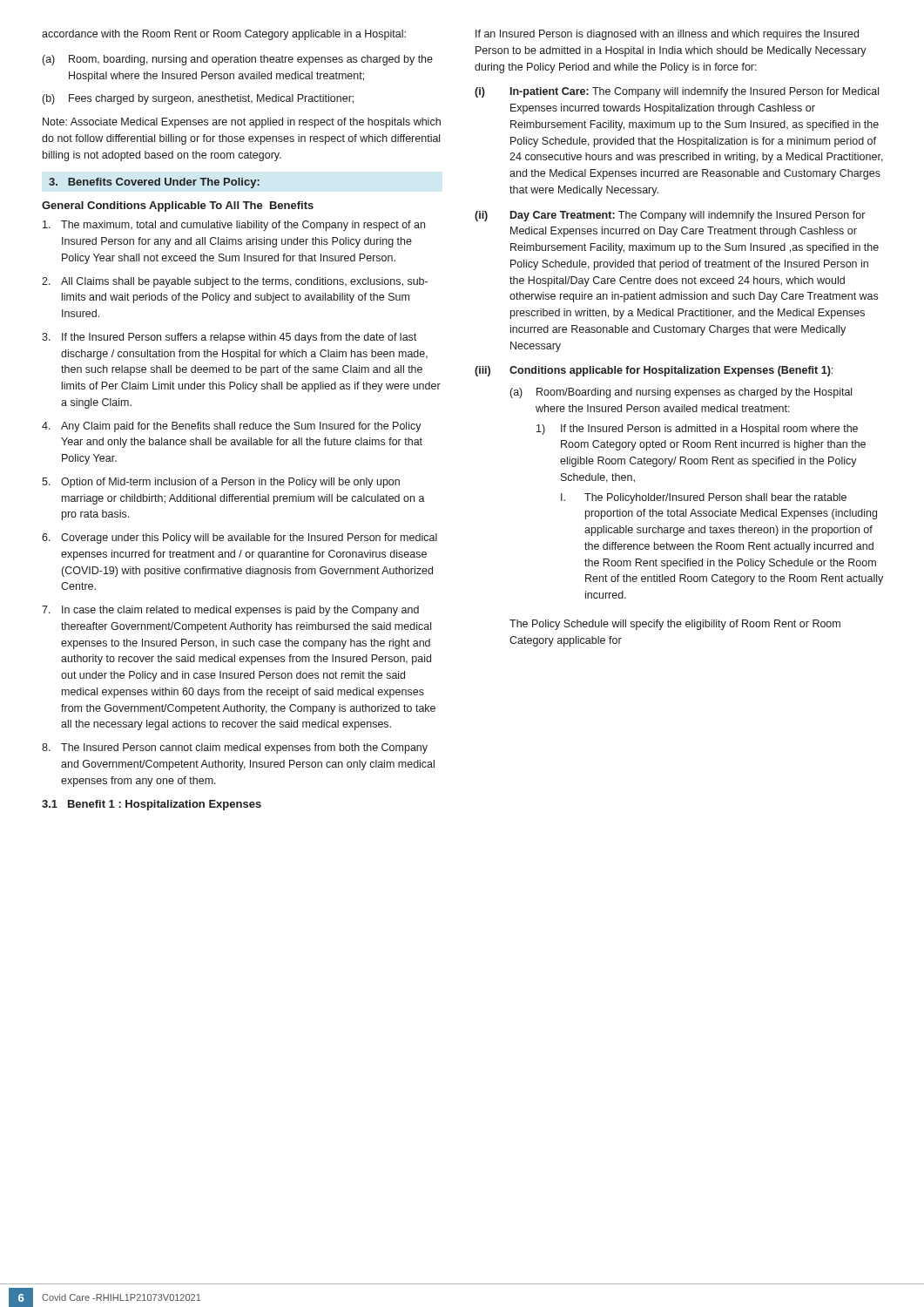Select the region starting "(ii) Day Care Treatment: The Company will"
Image resolution: width=924 pixels, height=1307 pixels.
click(679, 280)
